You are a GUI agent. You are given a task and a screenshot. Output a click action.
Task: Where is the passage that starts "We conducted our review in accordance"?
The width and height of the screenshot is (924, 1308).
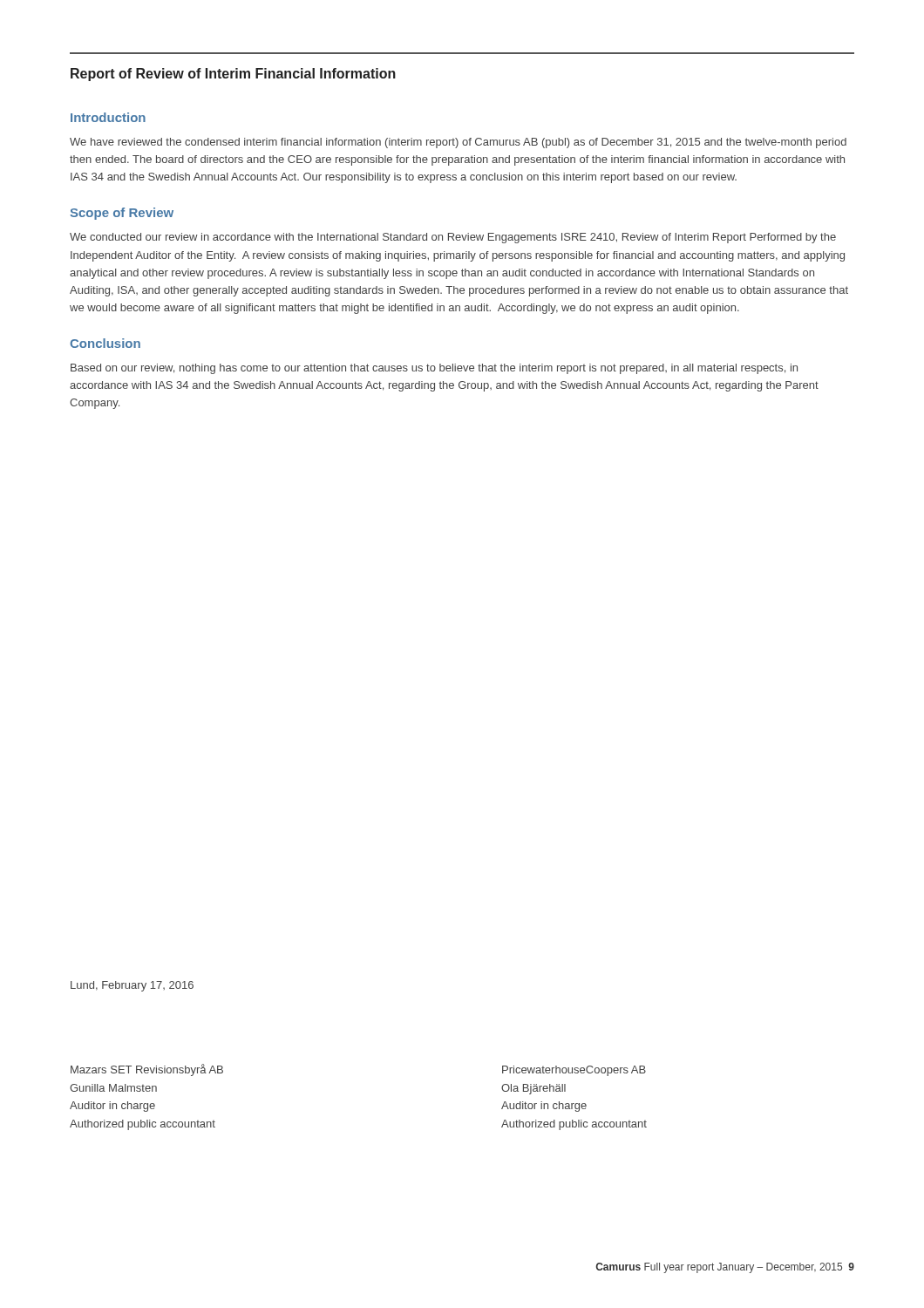459,272
